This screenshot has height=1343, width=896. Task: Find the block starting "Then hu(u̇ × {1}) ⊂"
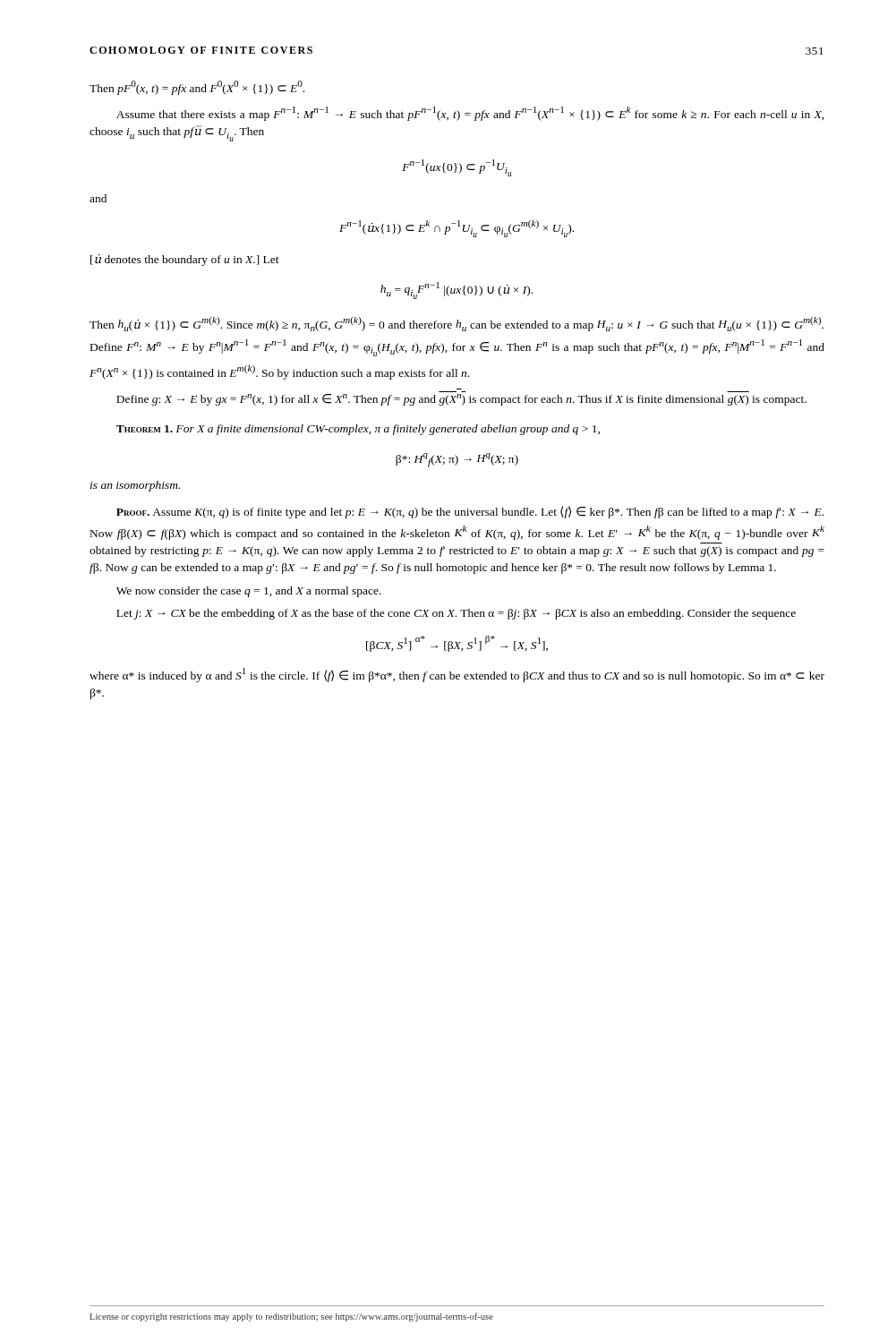457,347
